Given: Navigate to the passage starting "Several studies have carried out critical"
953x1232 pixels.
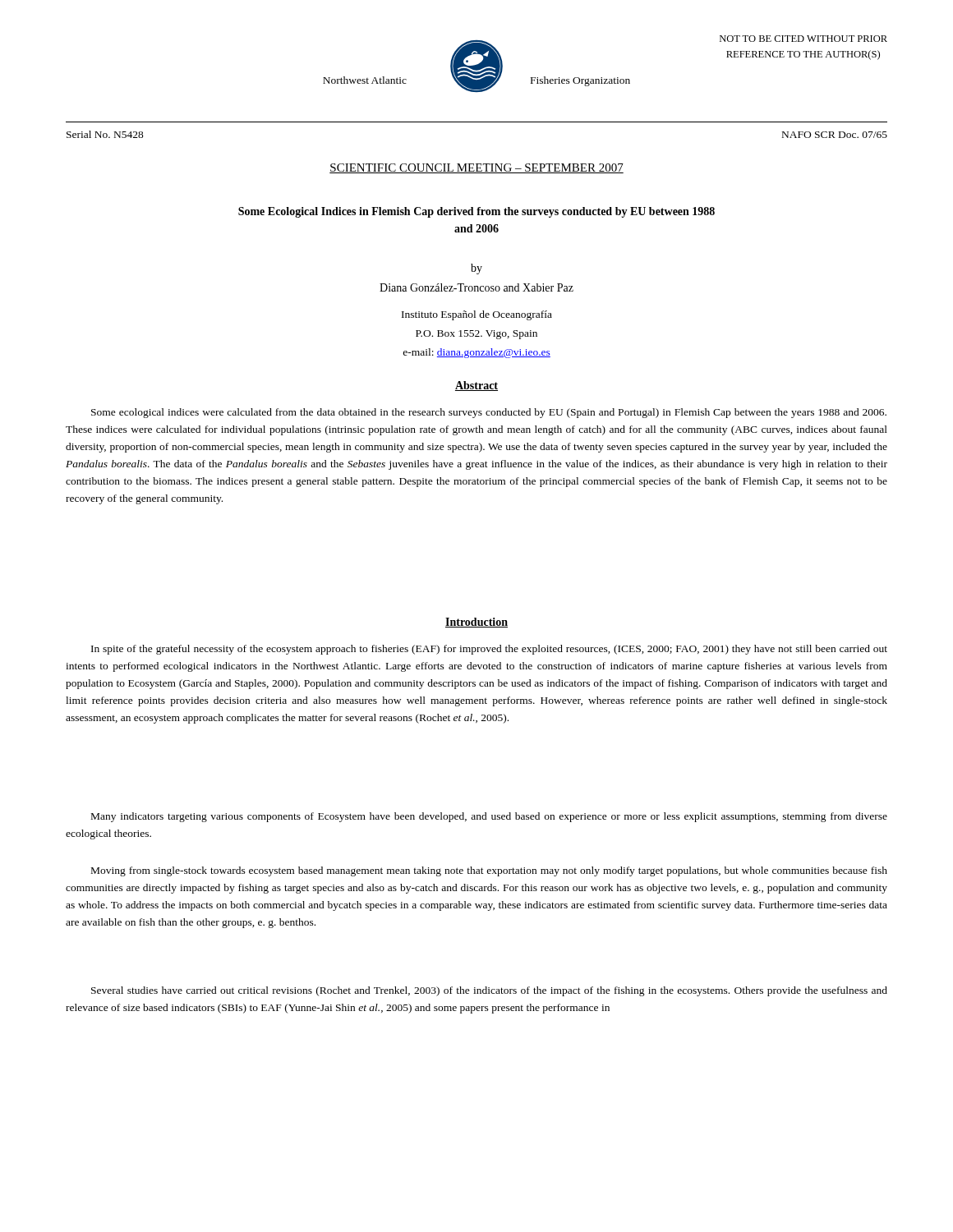Looking at the screenshot, I should tap(476, 999).
